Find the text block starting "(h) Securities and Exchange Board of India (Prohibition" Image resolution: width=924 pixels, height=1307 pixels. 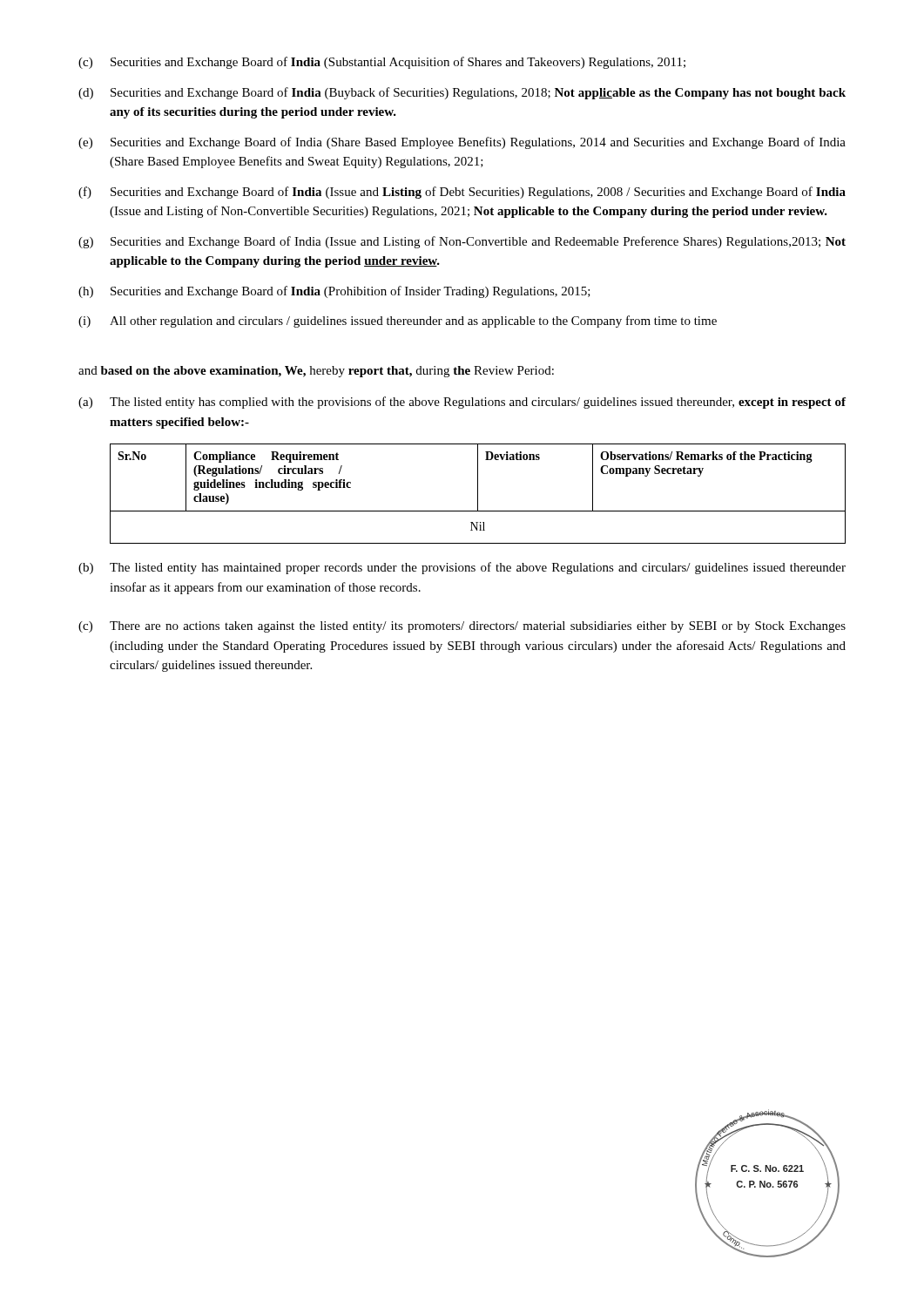(462, 291)
